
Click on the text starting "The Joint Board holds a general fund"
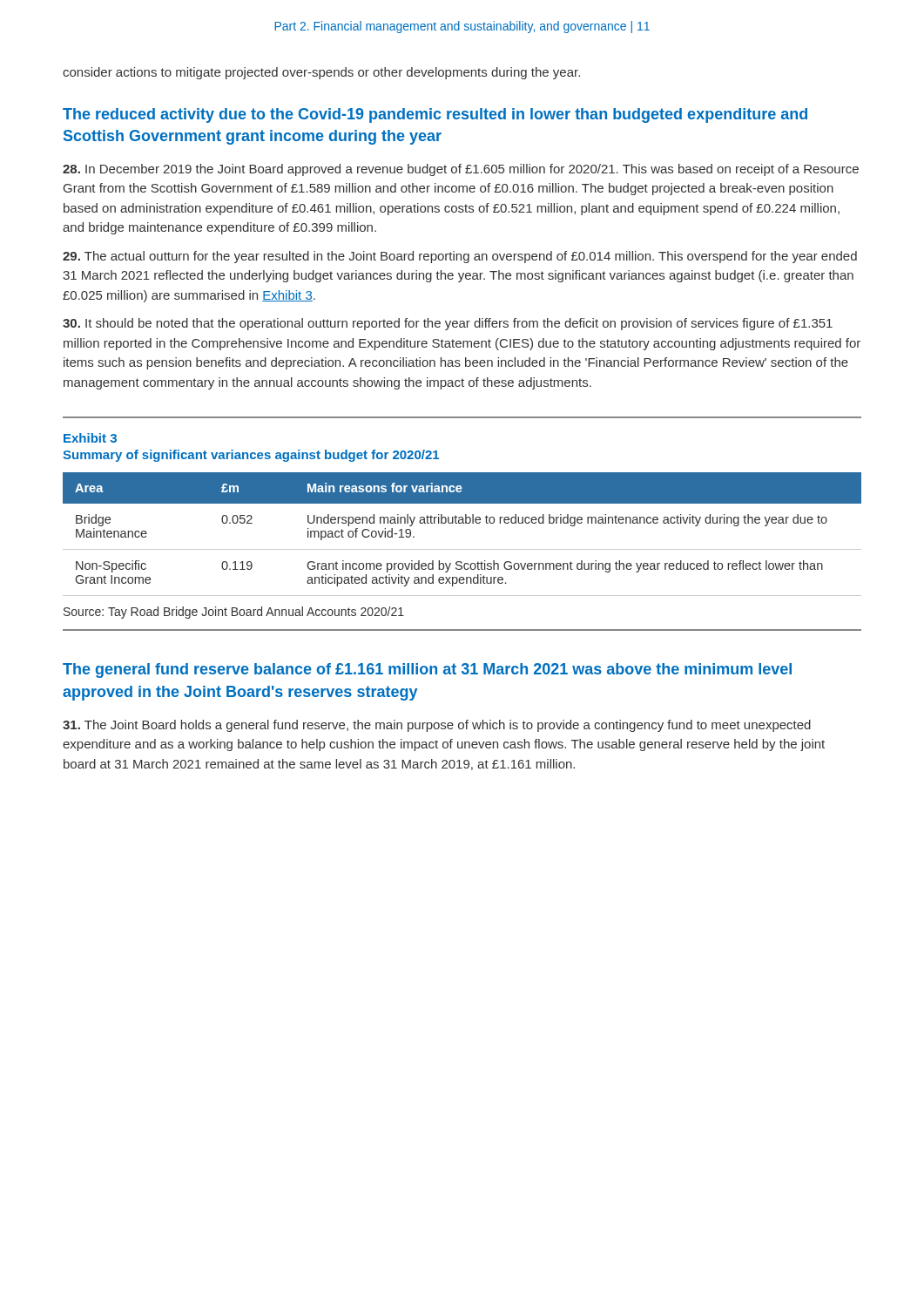click(444, 744)
